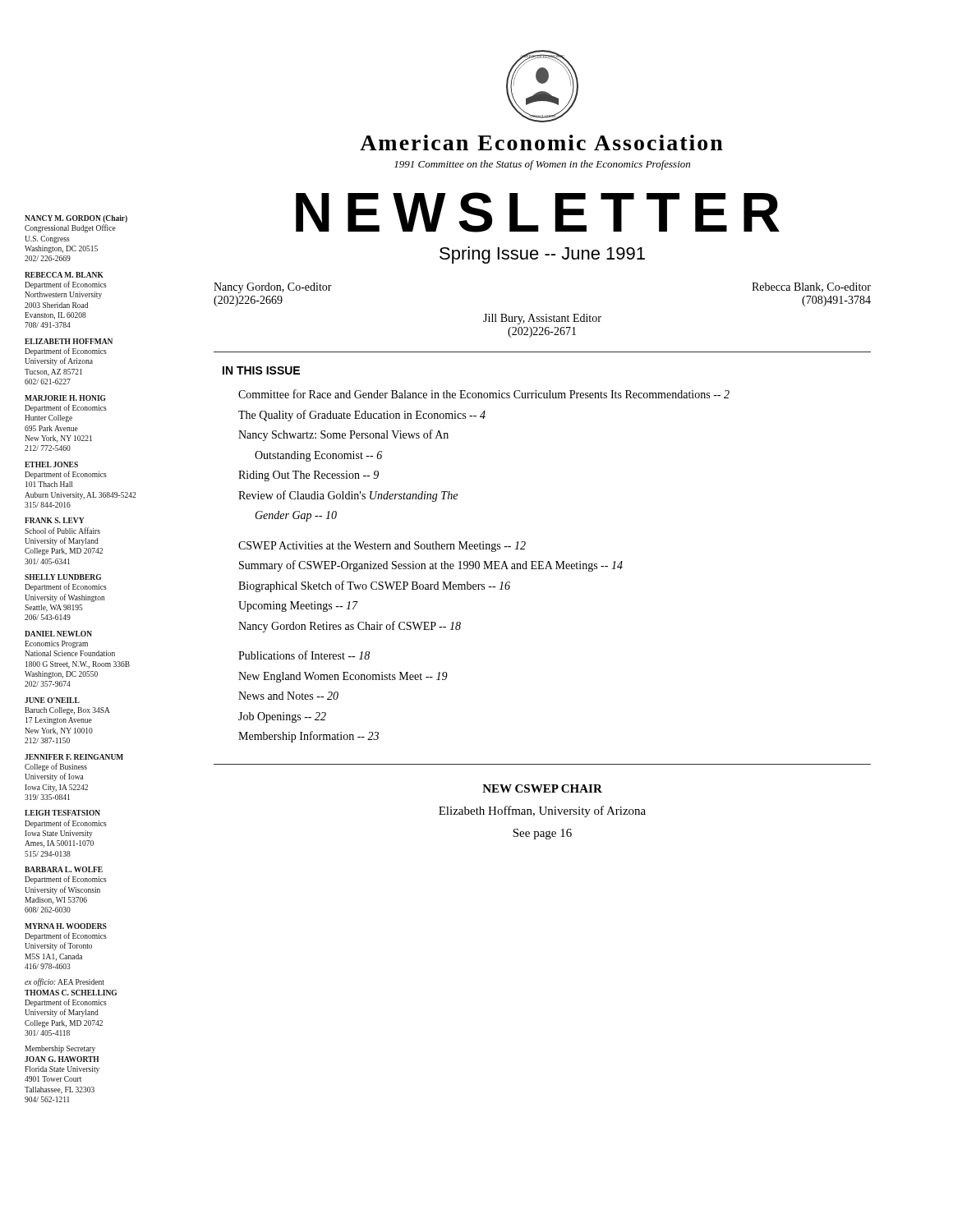Viewport: 953px width, 1232px height.
Task: Click on the text starting "Committee for Race and Gender Balance"
Action: (x=484, y=395)
